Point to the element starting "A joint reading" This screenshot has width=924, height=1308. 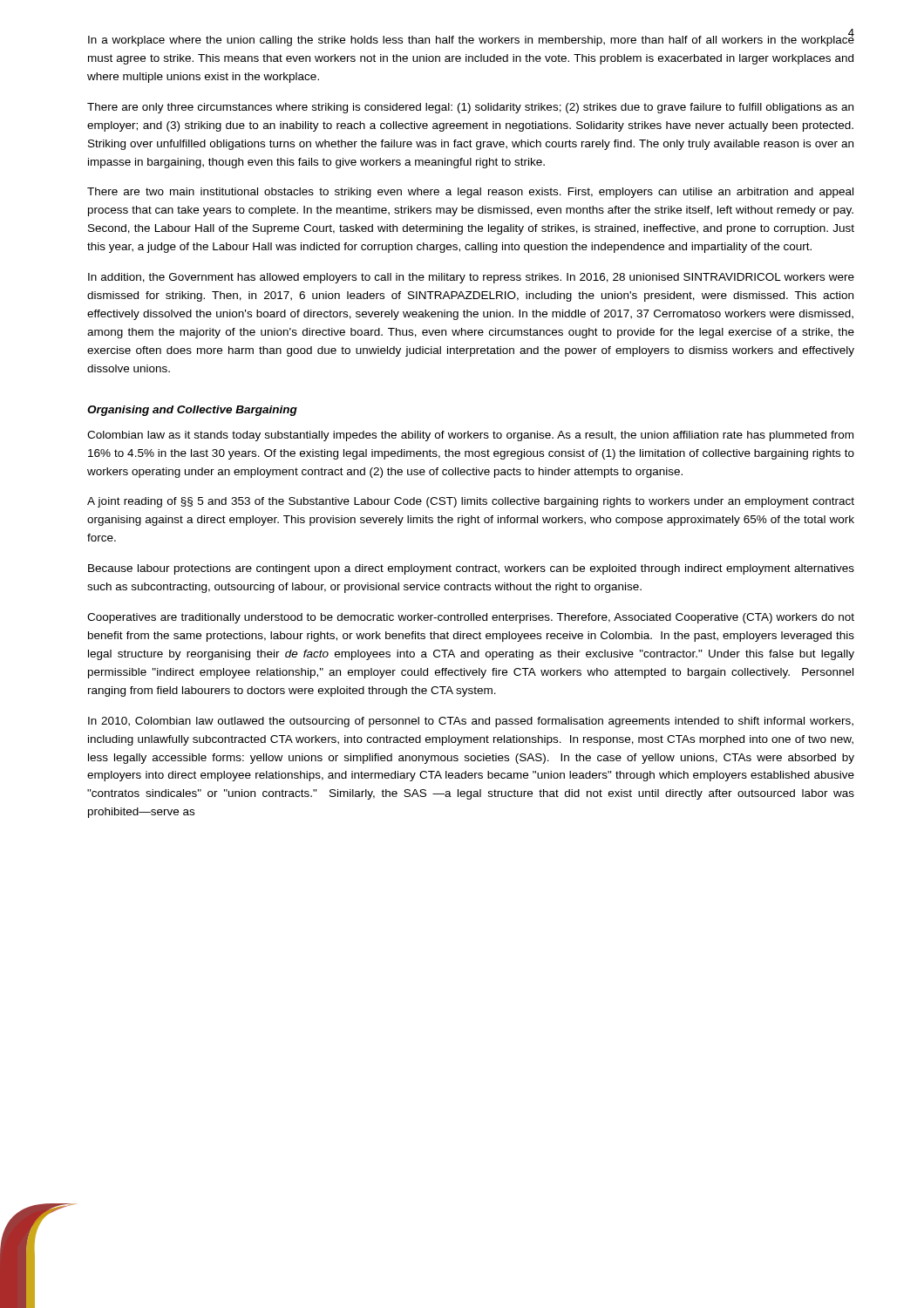coord(471,520)
